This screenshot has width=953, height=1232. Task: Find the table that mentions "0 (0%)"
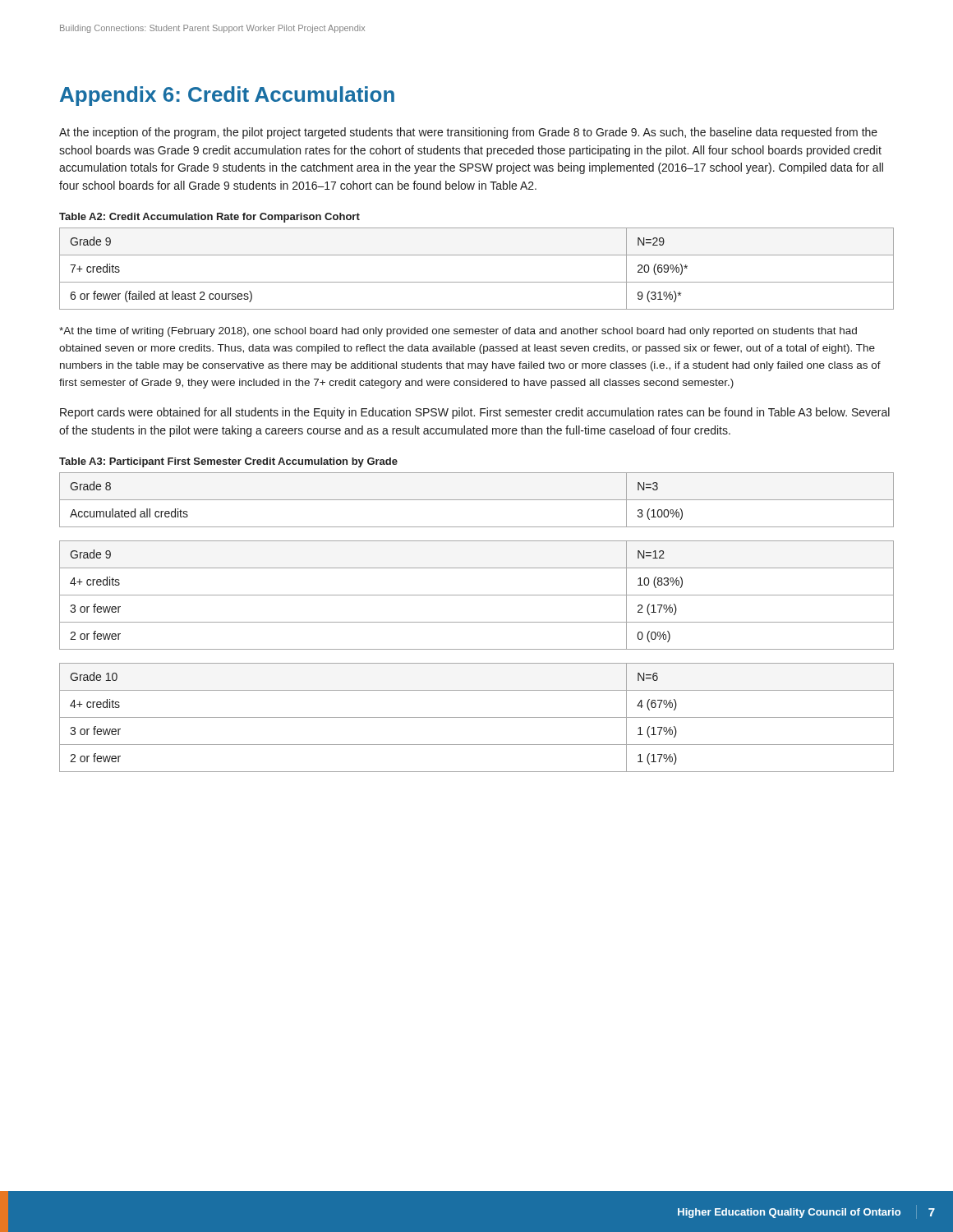point(476,595)
